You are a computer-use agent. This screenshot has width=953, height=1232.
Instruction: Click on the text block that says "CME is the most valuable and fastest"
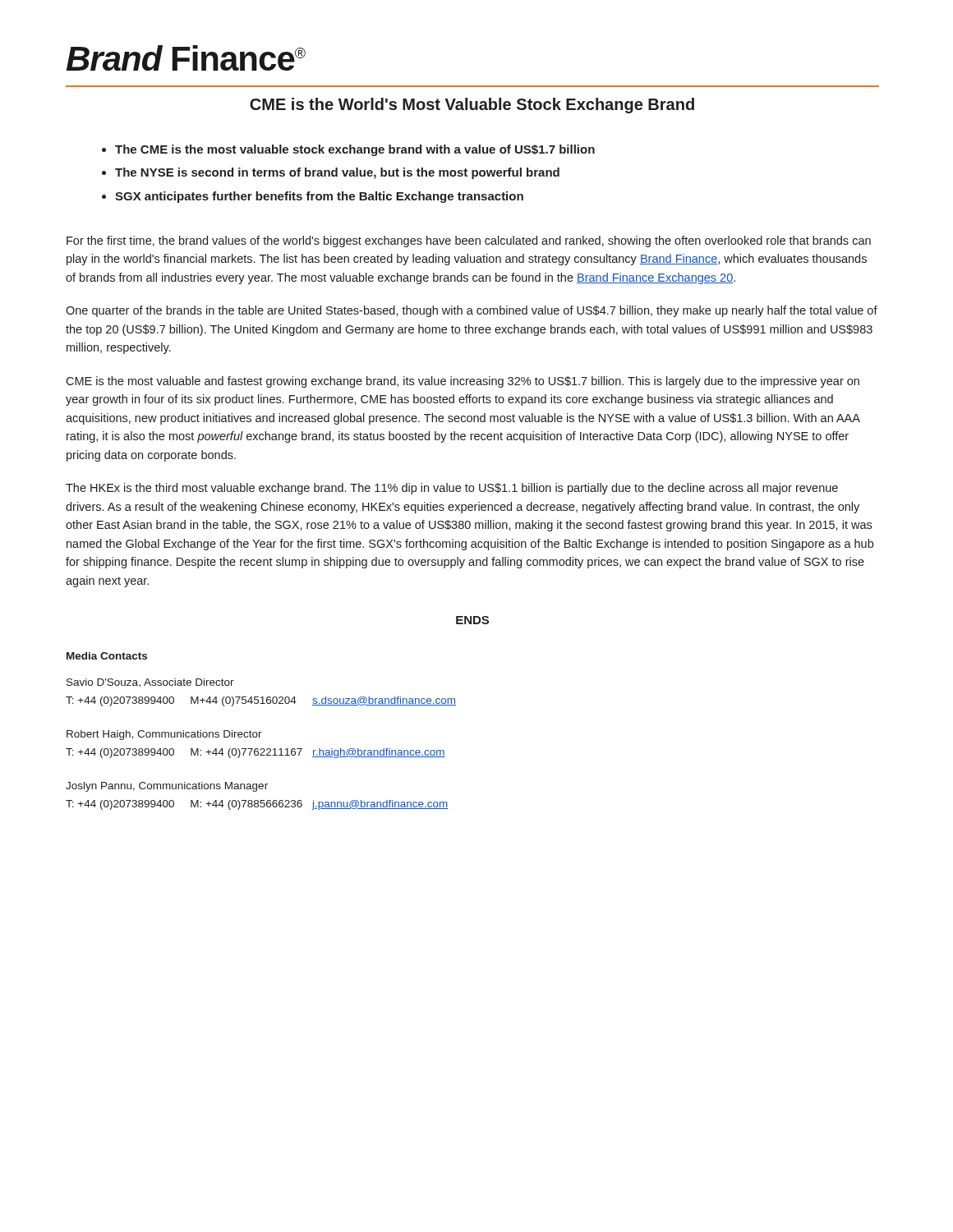(463, 418)
